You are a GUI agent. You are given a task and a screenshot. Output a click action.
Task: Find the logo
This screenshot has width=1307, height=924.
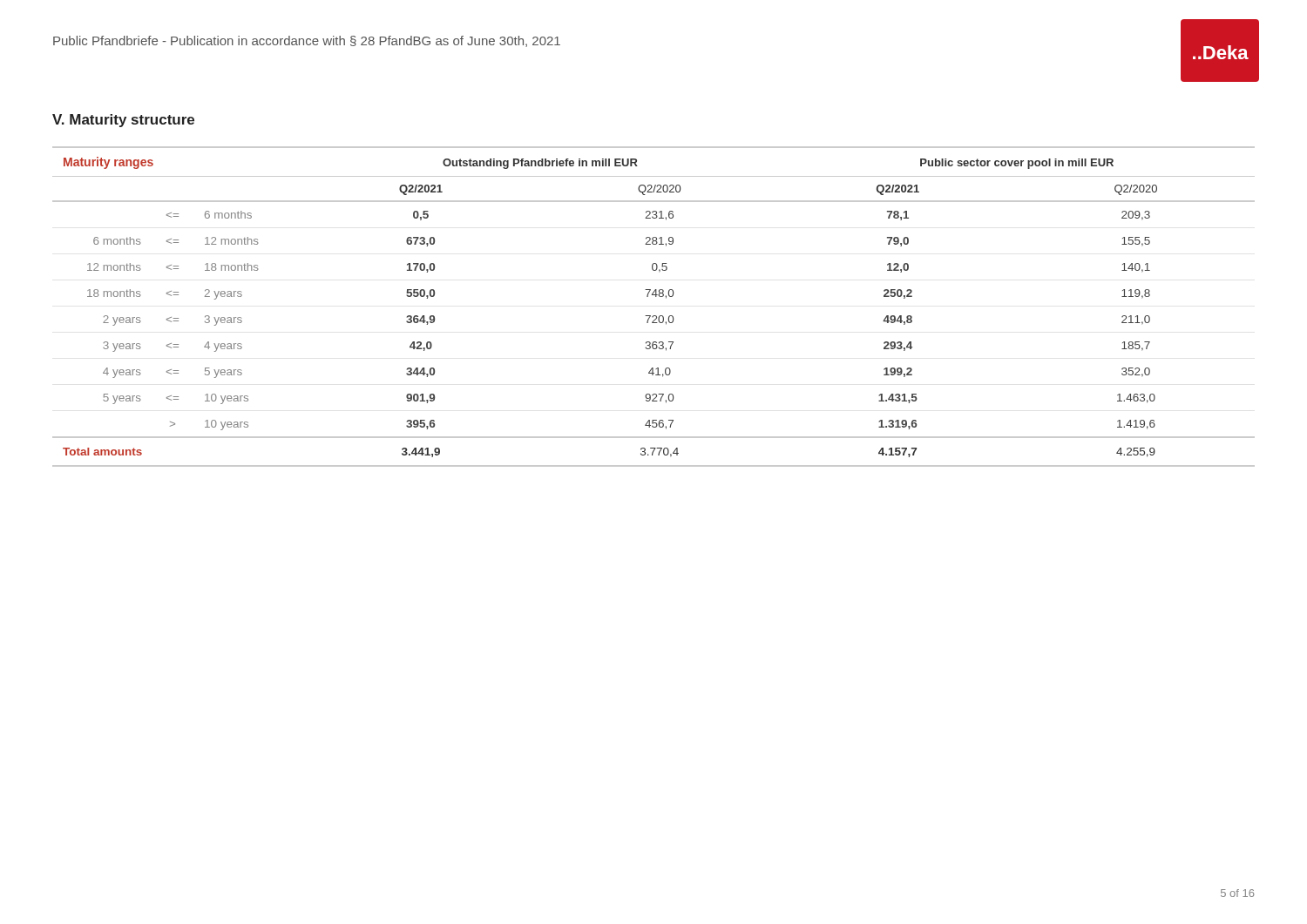pyautogui.click(x=1220, y=50)
